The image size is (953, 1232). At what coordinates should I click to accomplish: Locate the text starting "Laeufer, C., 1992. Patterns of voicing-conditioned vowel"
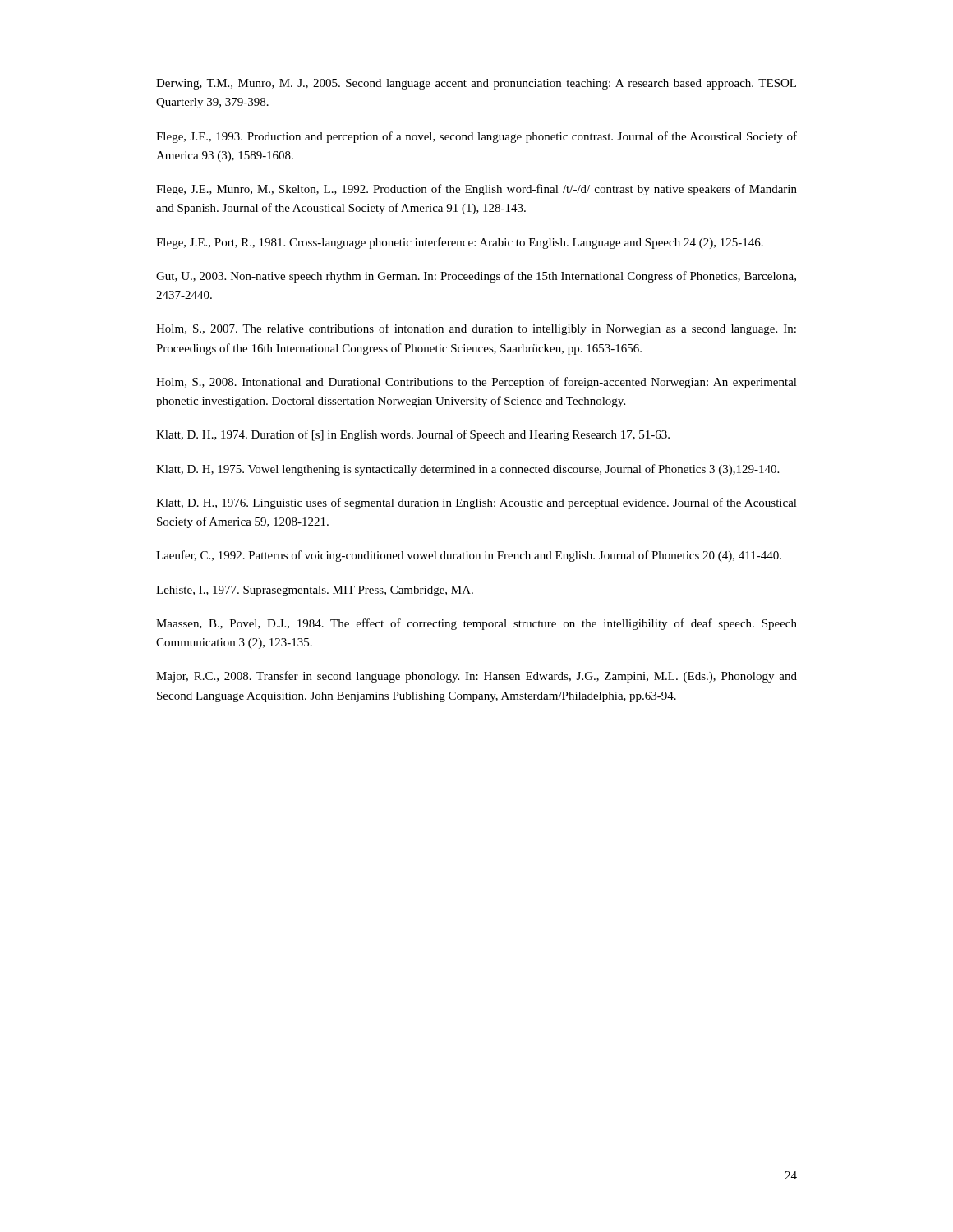tap(469, 555)
